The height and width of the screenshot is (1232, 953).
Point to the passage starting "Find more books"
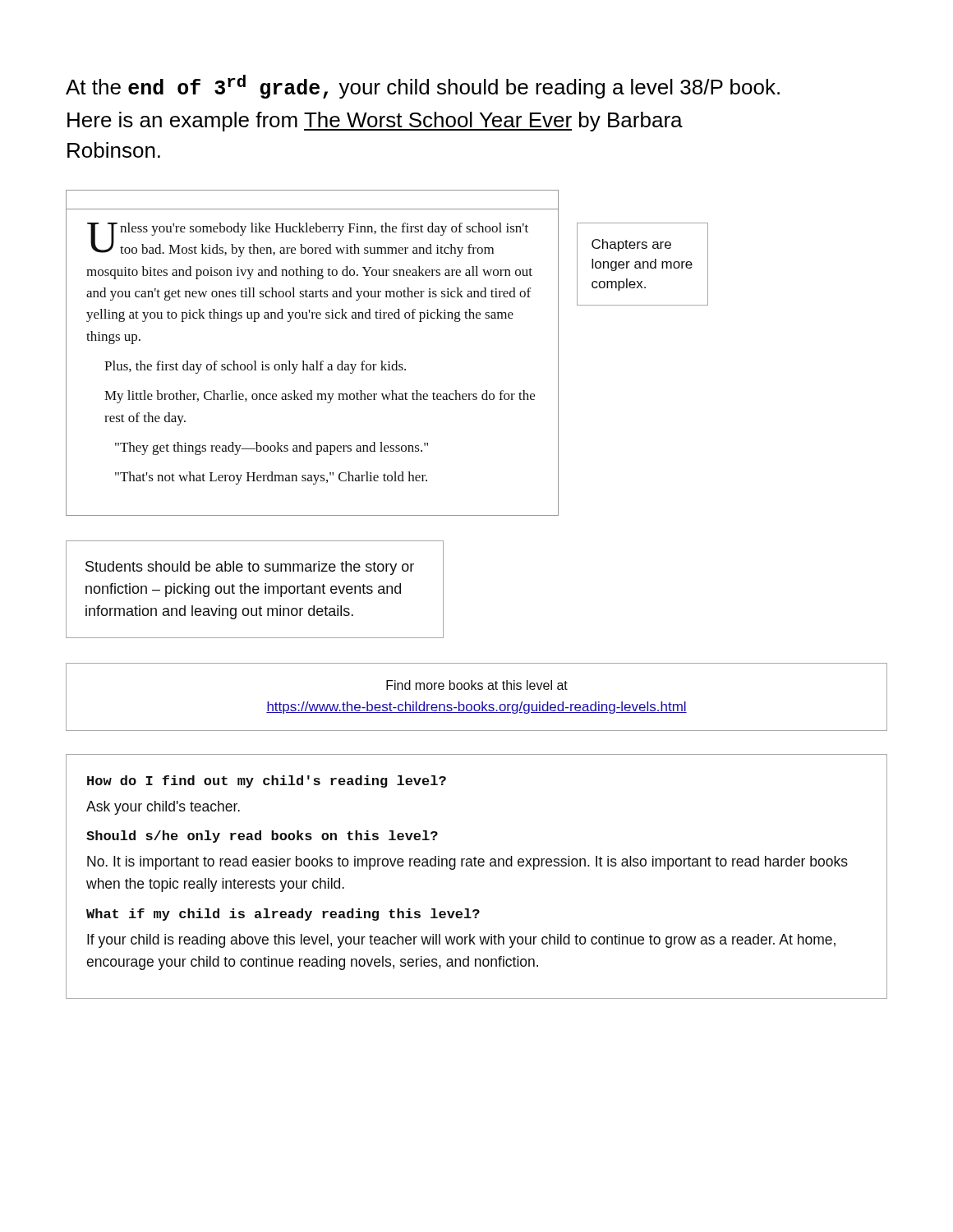(476, 697)
